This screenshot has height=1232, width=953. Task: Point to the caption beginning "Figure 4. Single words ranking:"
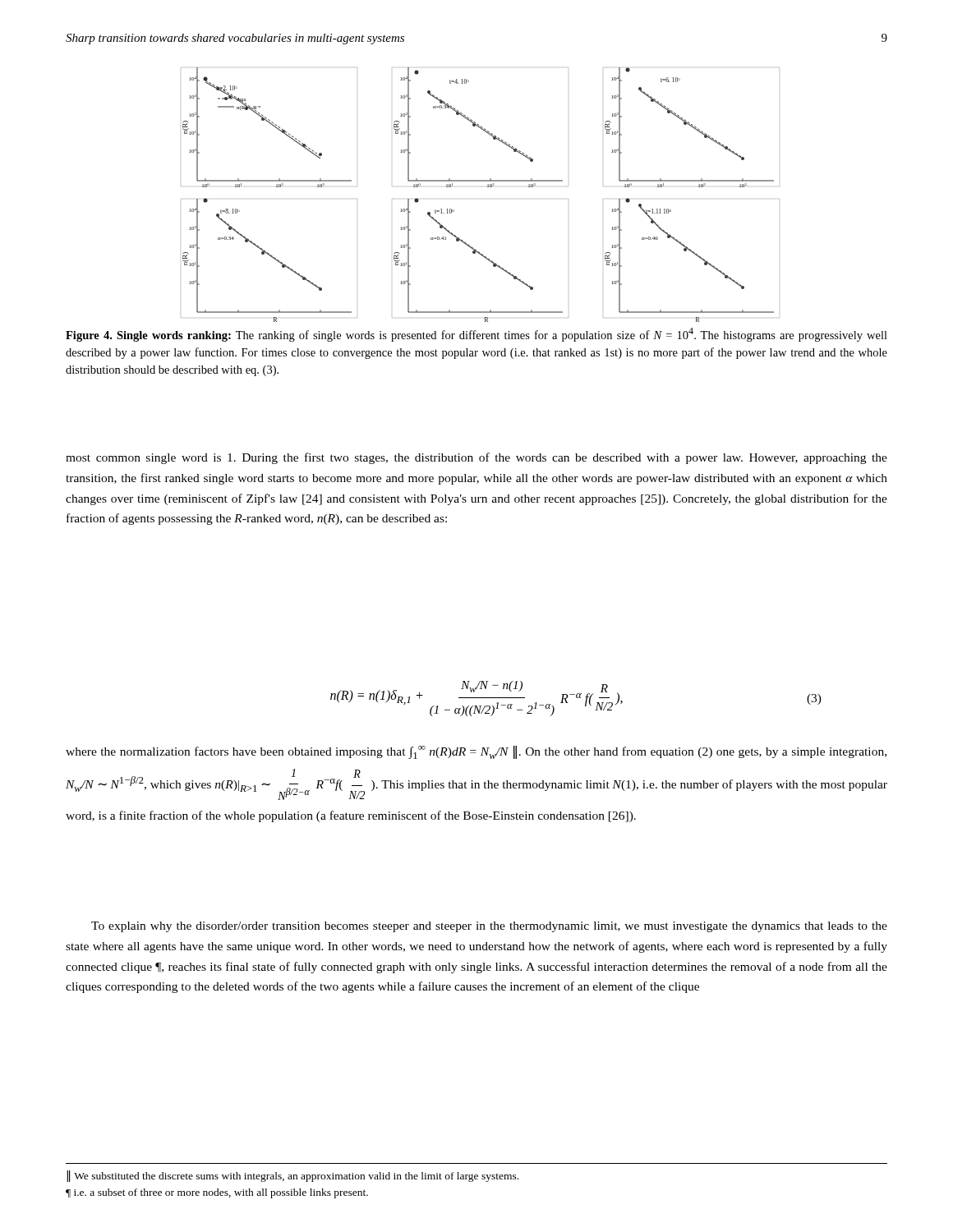(476, 351)
